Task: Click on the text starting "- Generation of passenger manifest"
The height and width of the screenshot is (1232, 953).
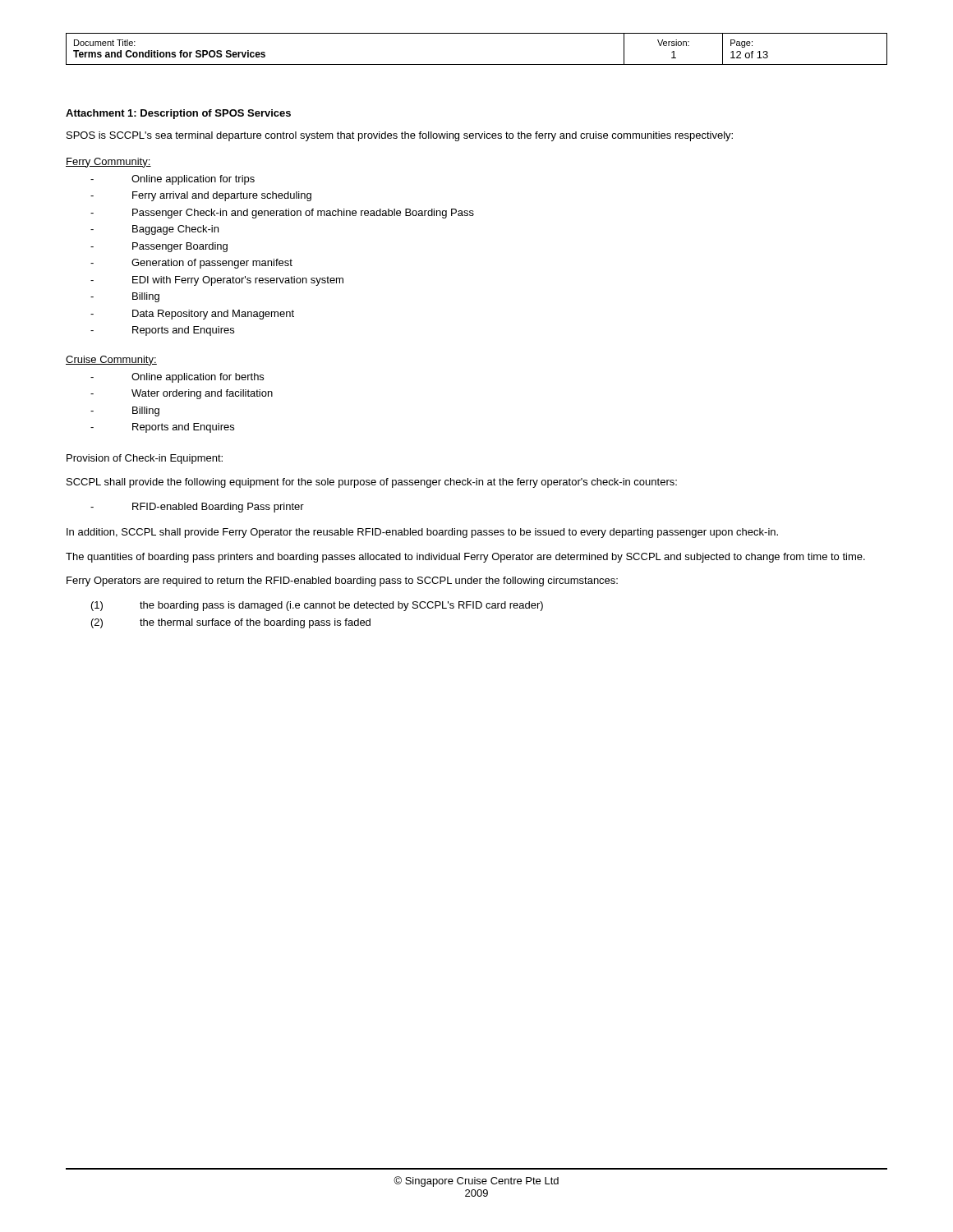Action: point(191,264)
